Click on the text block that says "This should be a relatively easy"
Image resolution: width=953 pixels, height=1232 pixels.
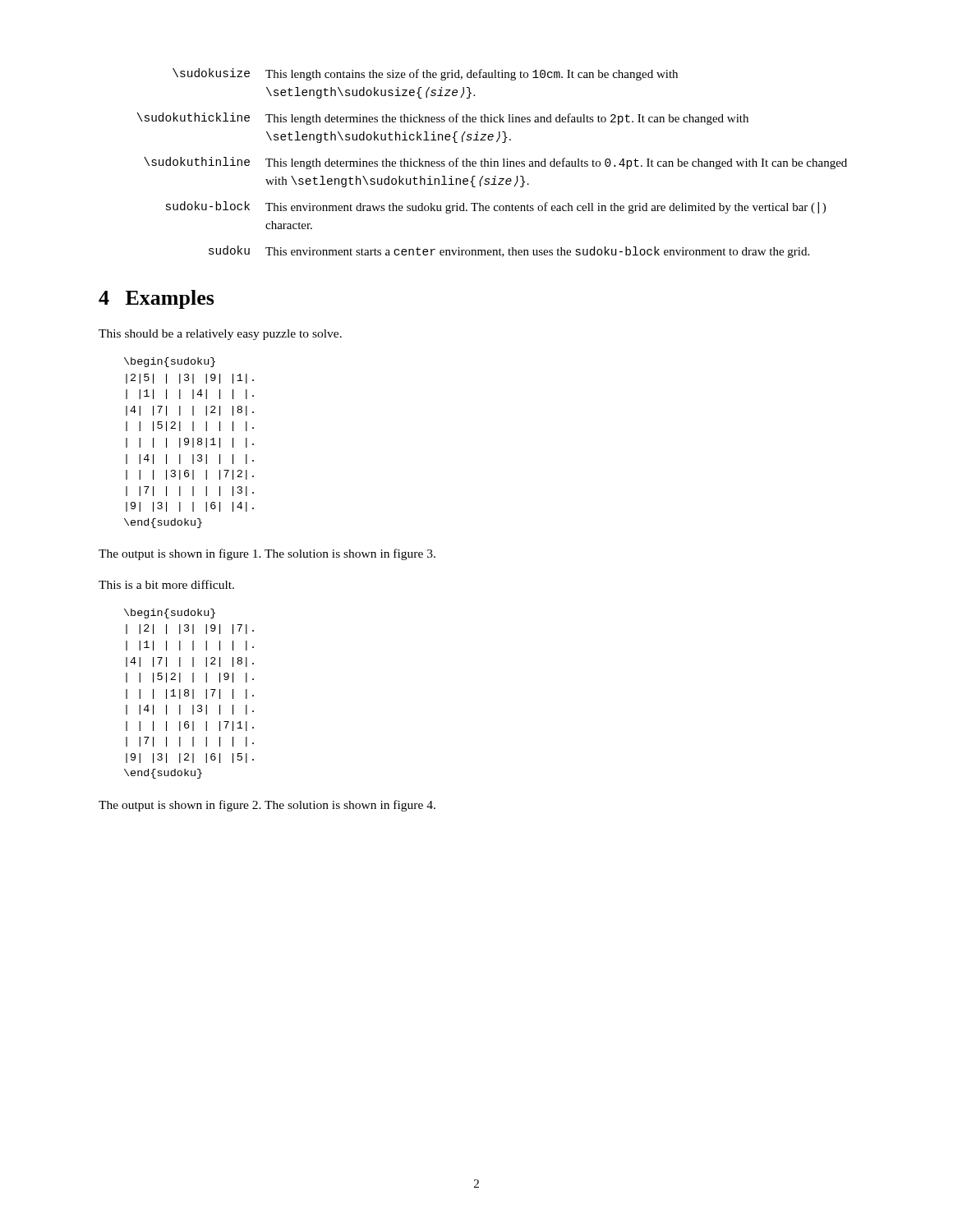click(220, 333)
